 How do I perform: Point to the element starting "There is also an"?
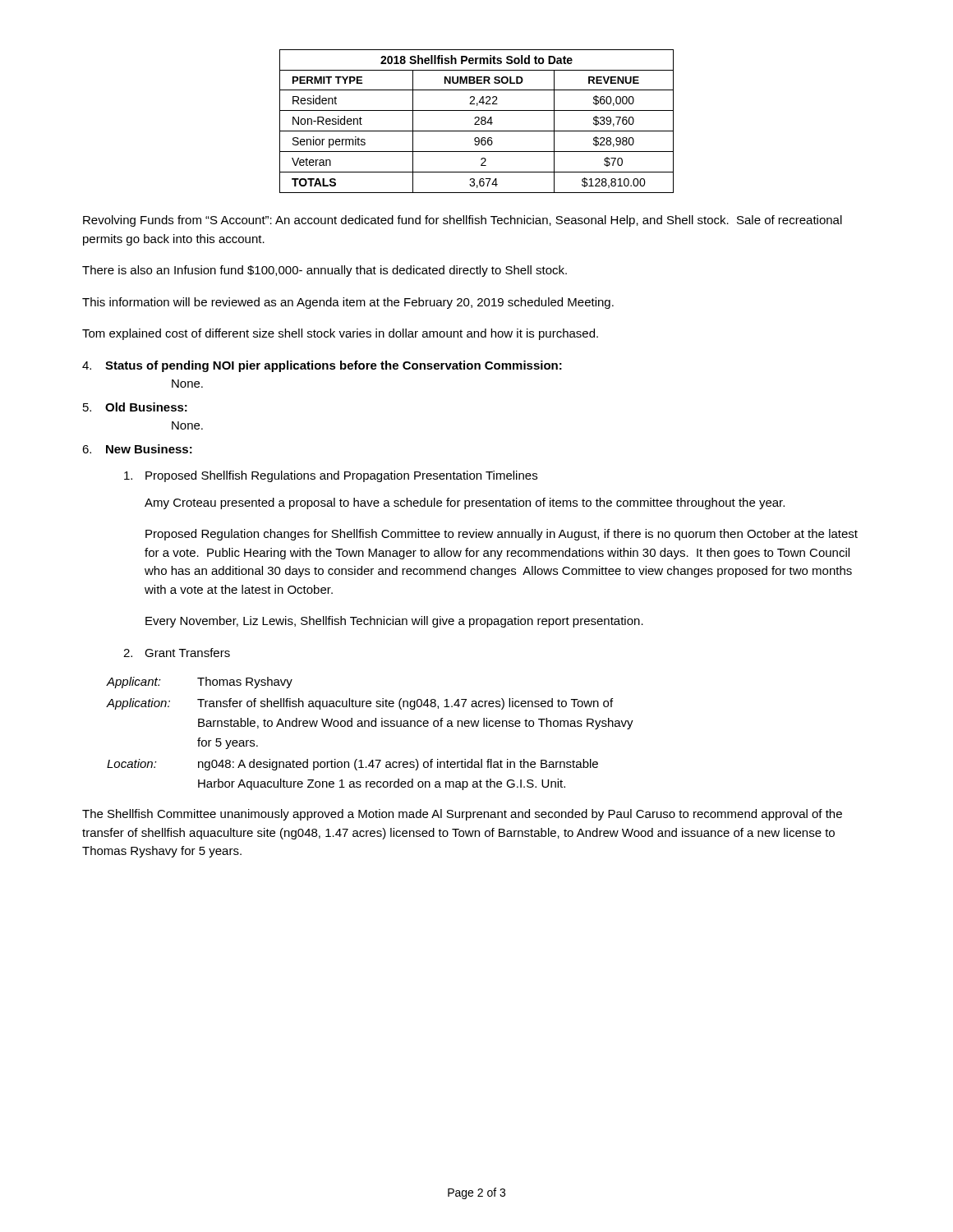pos(325,270)
